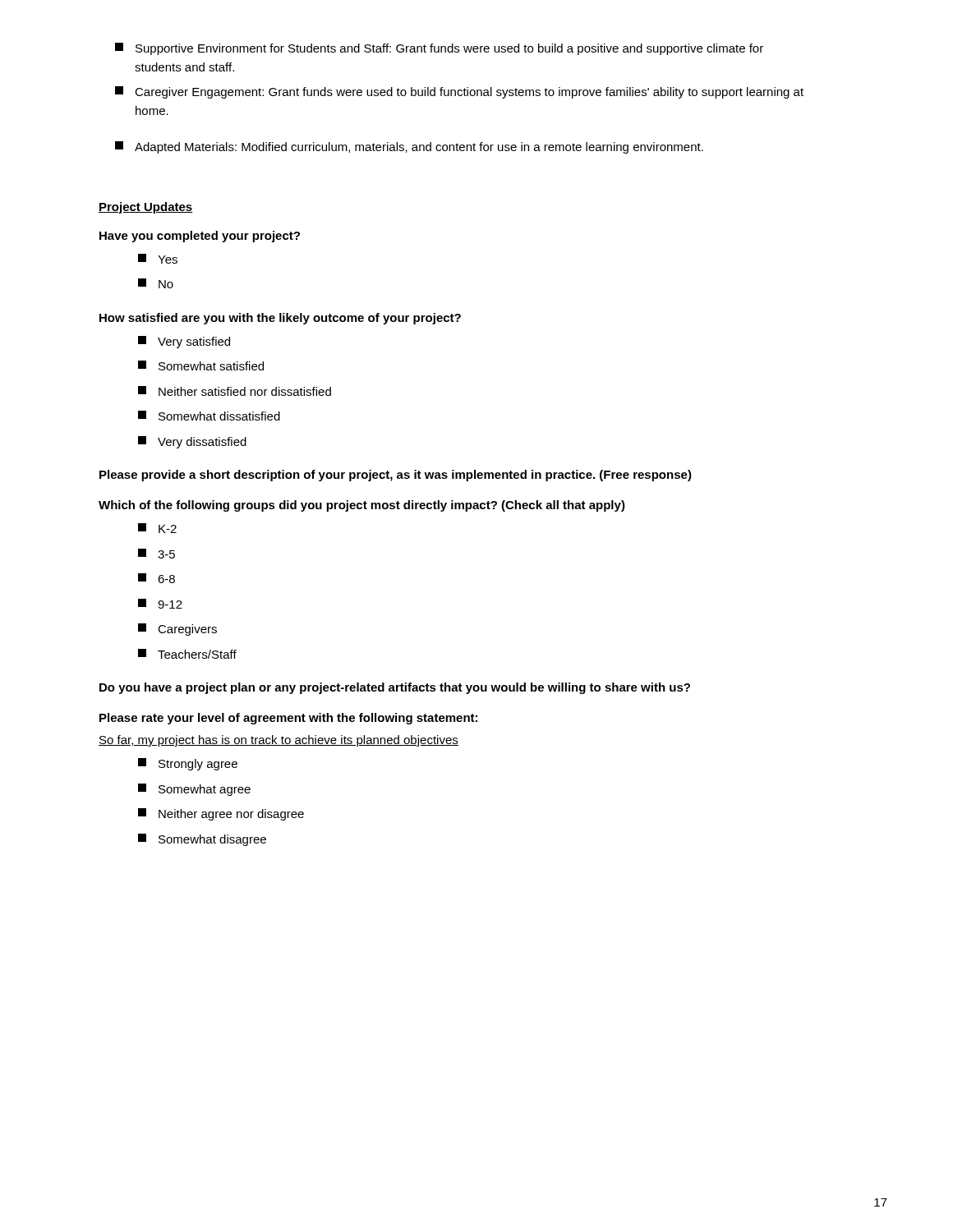Where does it say "Neither satisfied nor dissatisfied"?

pyautogui.click(x=235, y=391)
